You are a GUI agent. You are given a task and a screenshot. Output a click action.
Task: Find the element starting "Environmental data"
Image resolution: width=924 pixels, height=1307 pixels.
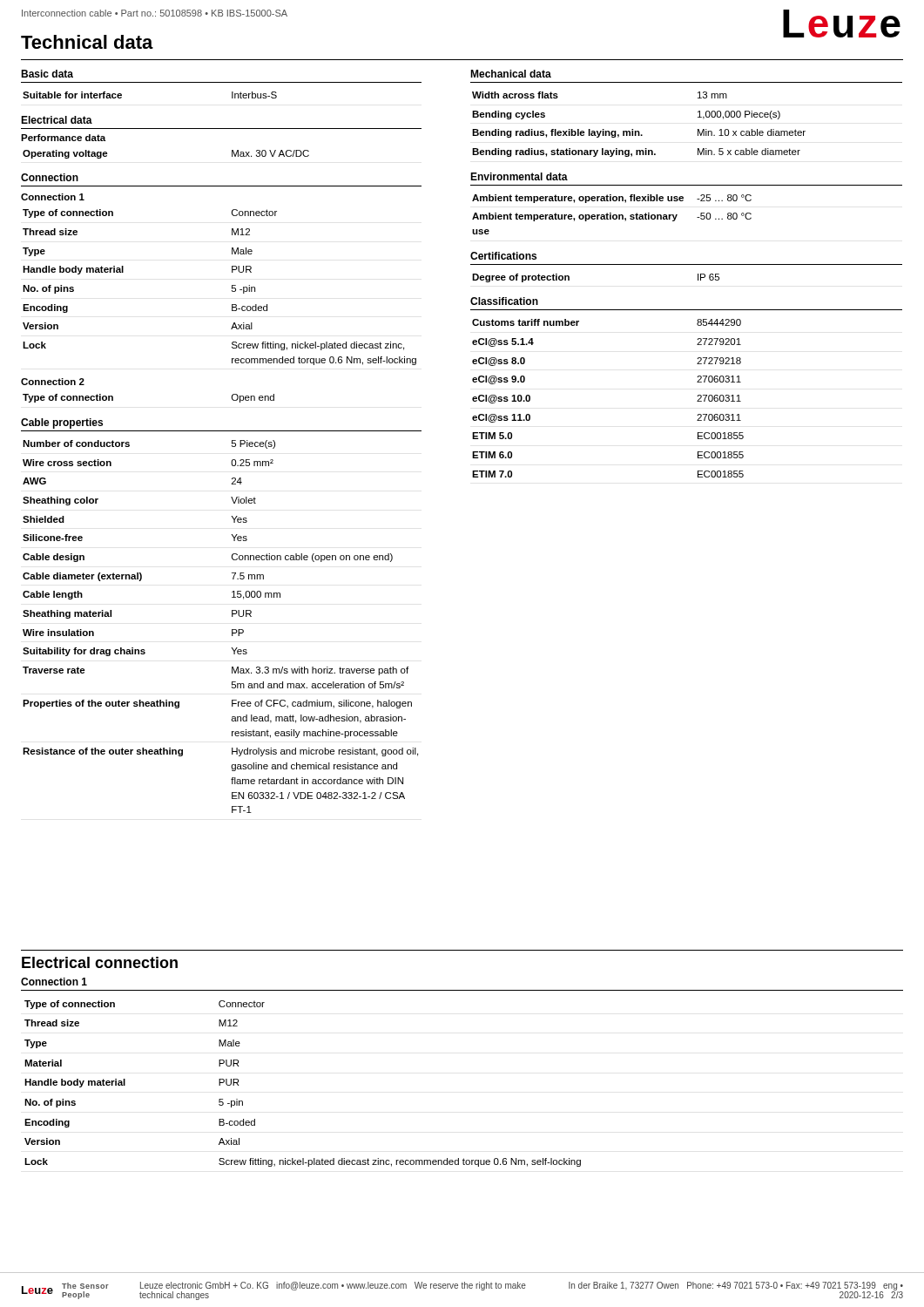[519, 177]
